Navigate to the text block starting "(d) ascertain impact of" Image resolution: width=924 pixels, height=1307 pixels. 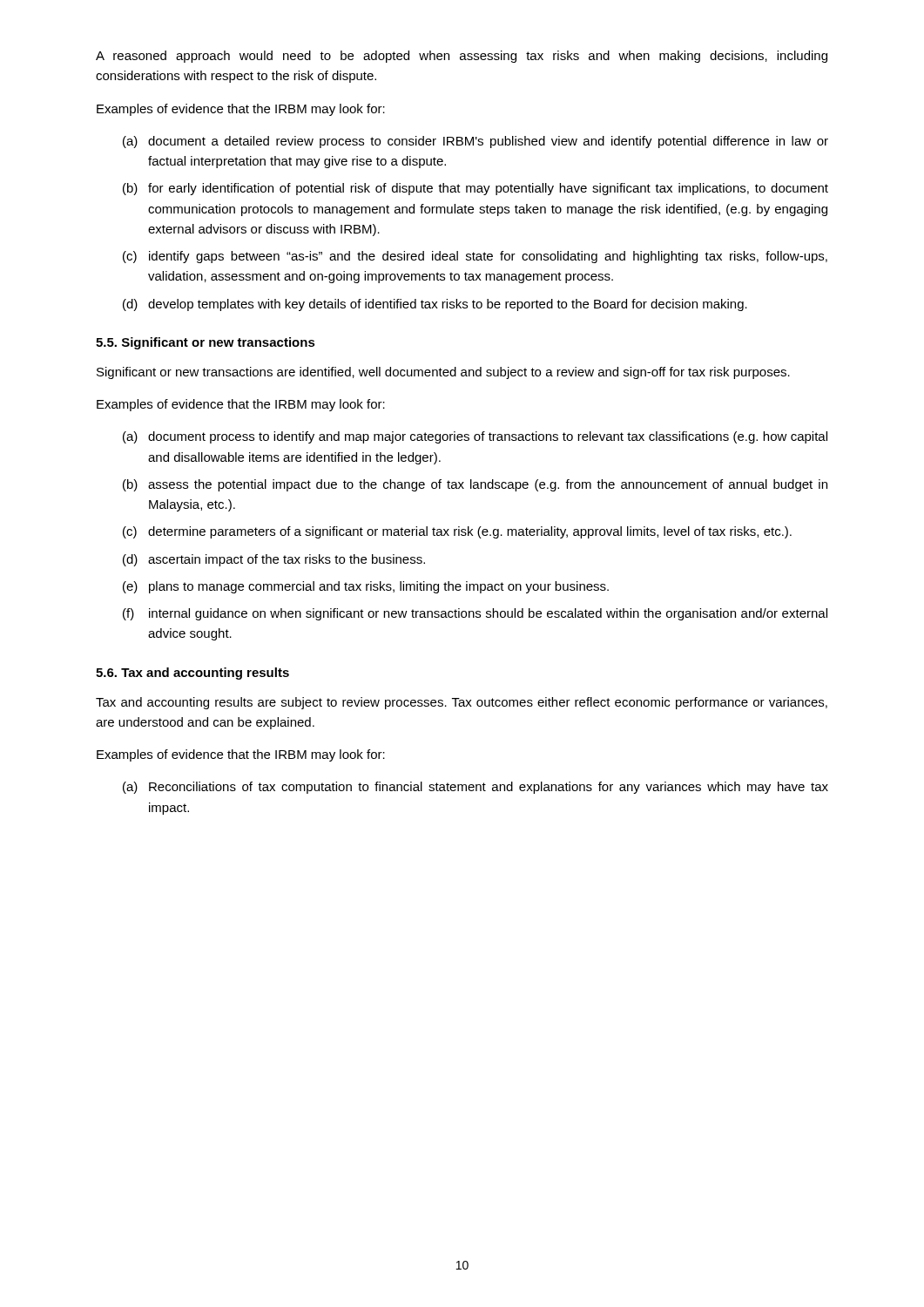(274, 560)
